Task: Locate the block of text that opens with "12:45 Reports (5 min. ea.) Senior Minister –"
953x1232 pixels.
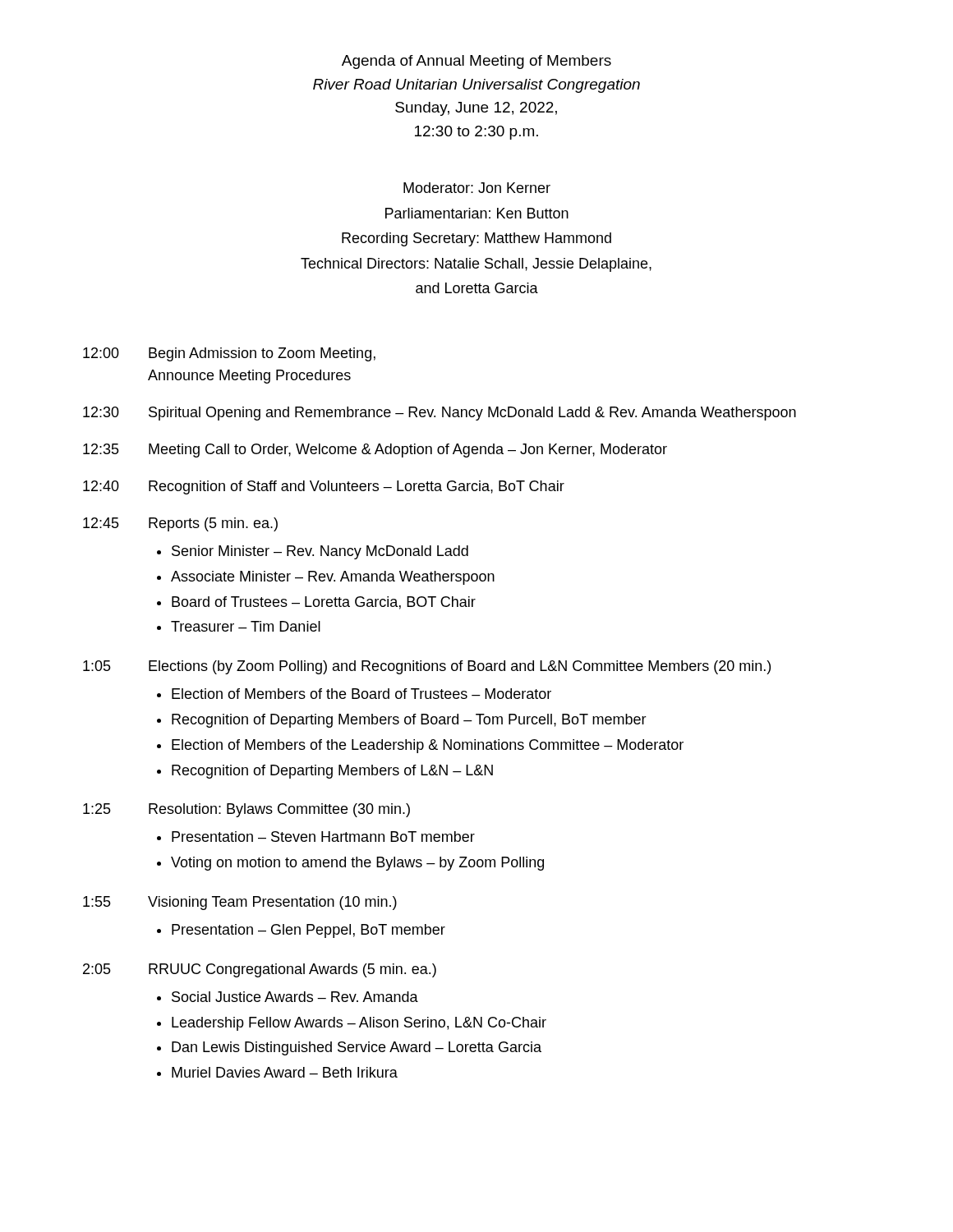Action: [476, 577]
